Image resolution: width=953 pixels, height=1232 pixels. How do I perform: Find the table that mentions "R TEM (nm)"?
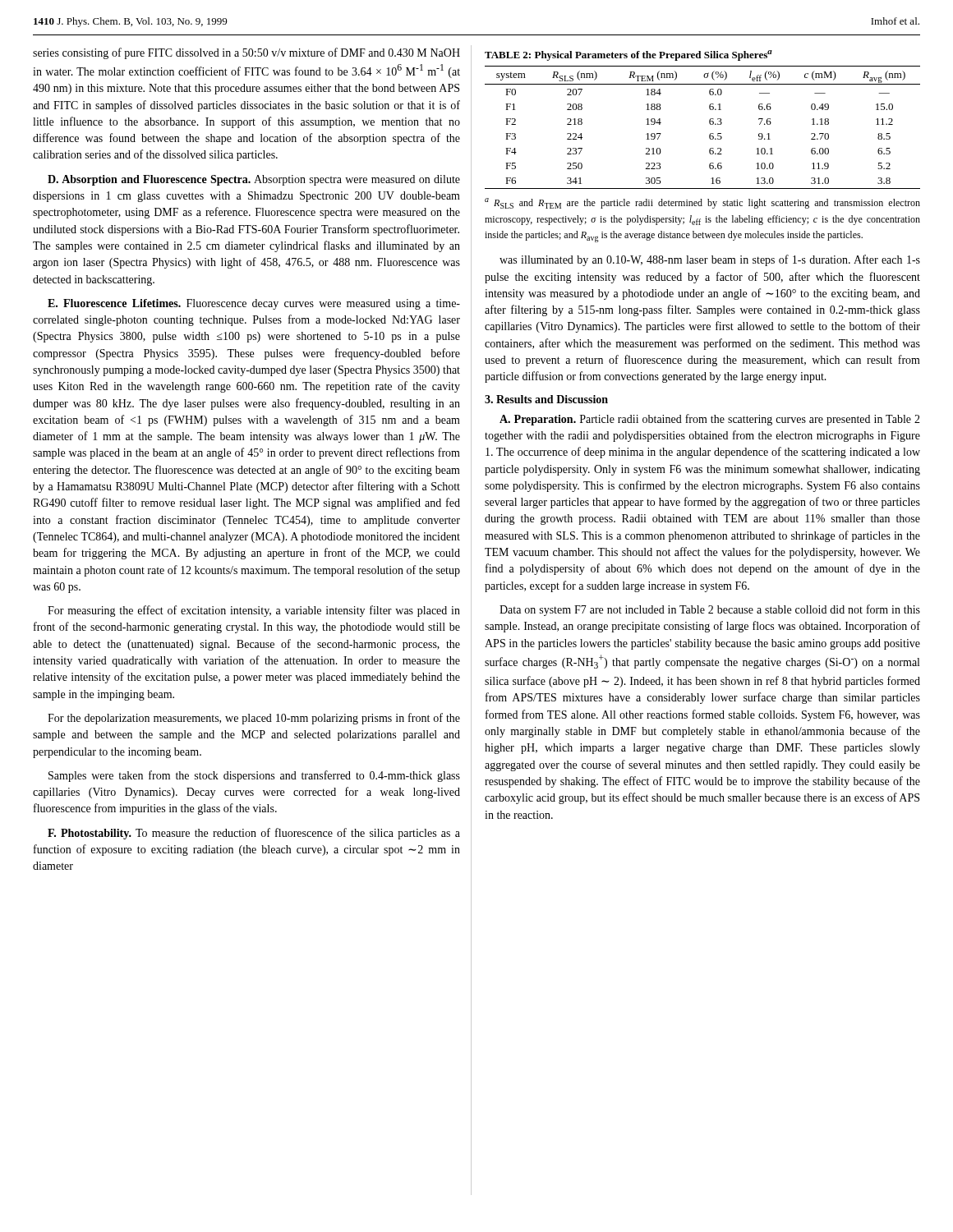coord(702,127)
